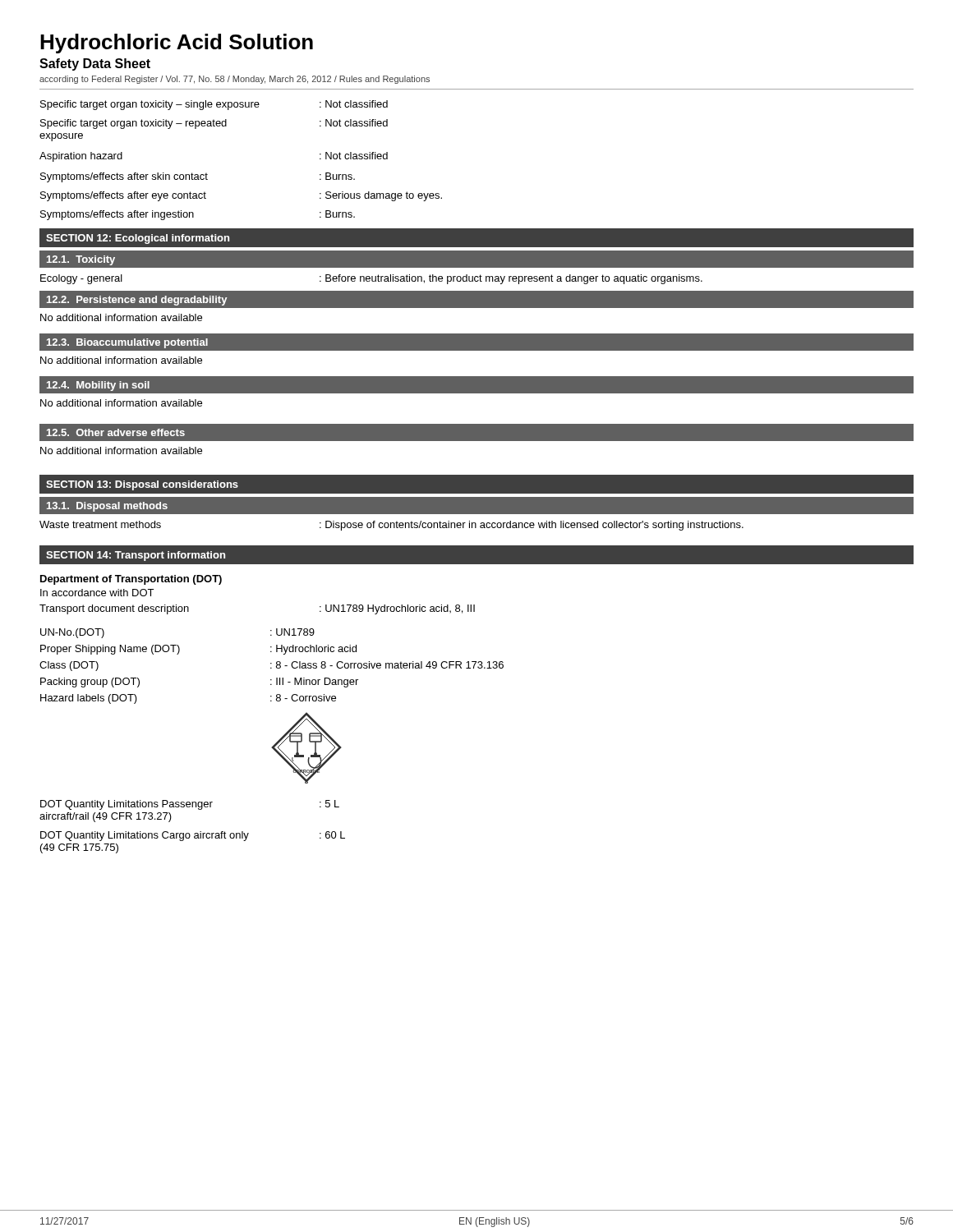The width and height of the screenshot is (953, 1232).
Task: Navigate to the text starting "12.1. Toxicity"
Action: click(x=81, y=259)
